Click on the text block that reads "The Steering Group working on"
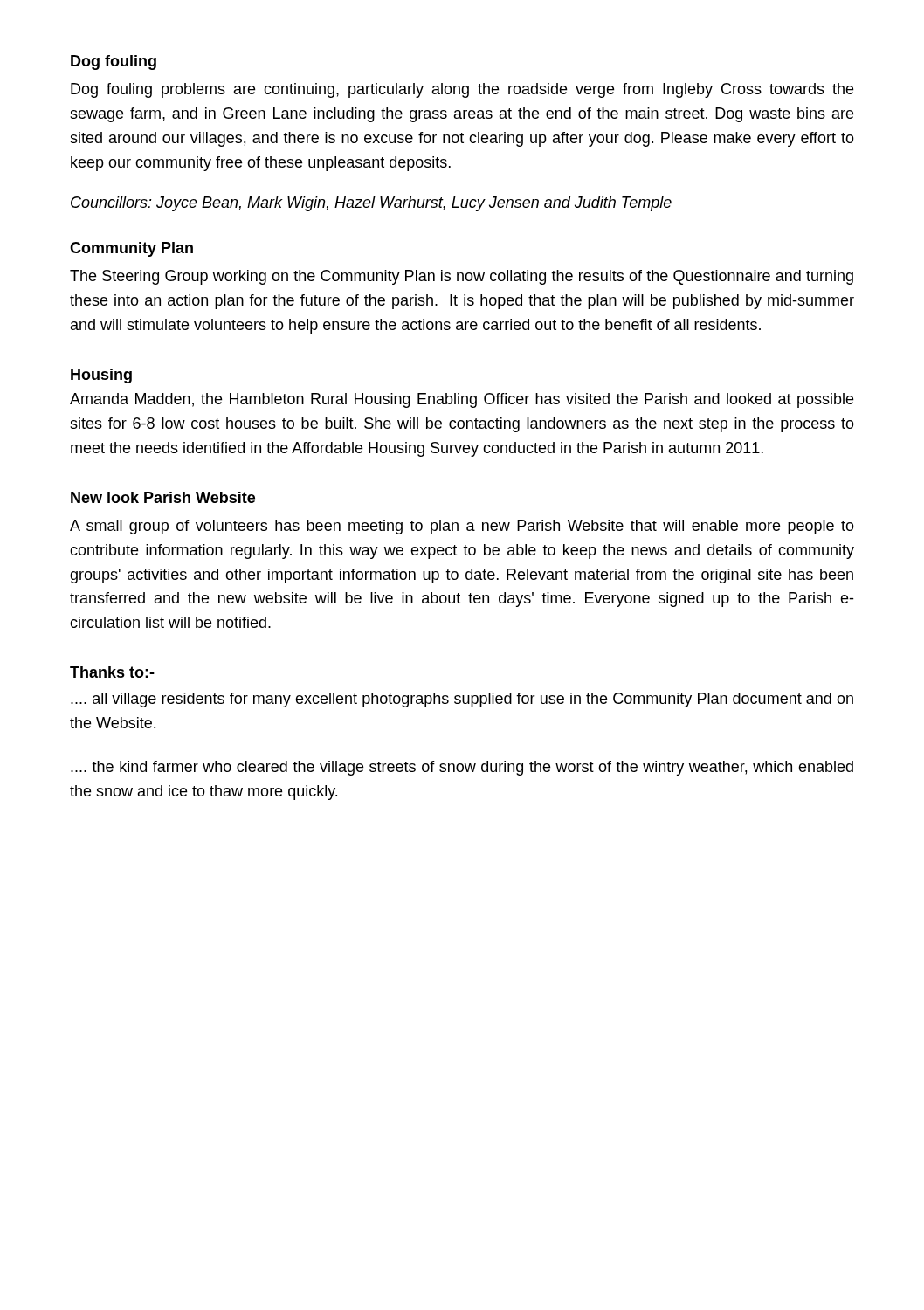The height and width of the screenshot is (1310, 924). coord(462,302)
